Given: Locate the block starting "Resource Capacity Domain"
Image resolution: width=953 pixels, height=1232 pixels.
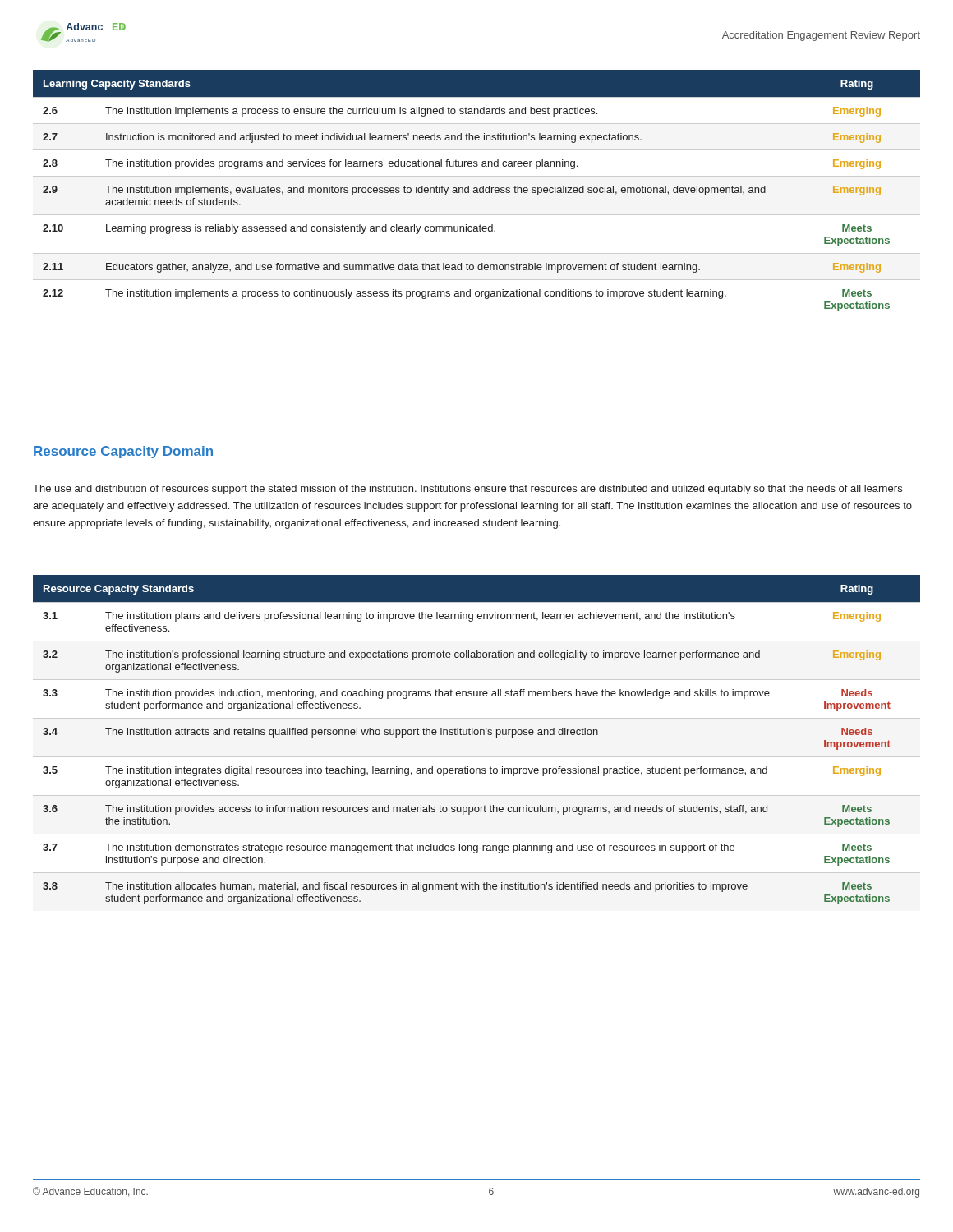Looking at the screenshot, I should (123, 452).
